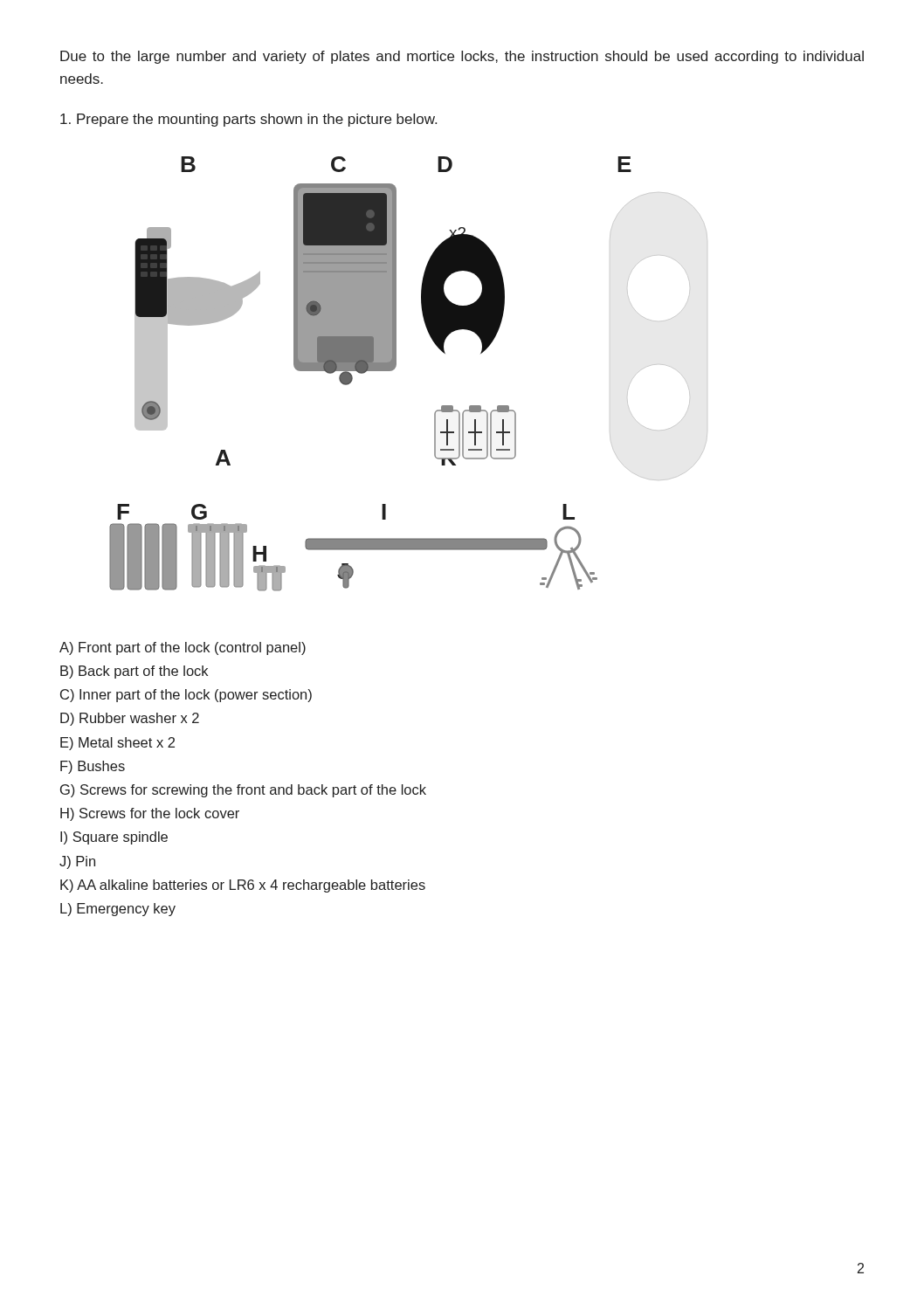The width and height of the screenshot is (924, 1310).
Task: Locate the illustration
Action: click(462, 377)
